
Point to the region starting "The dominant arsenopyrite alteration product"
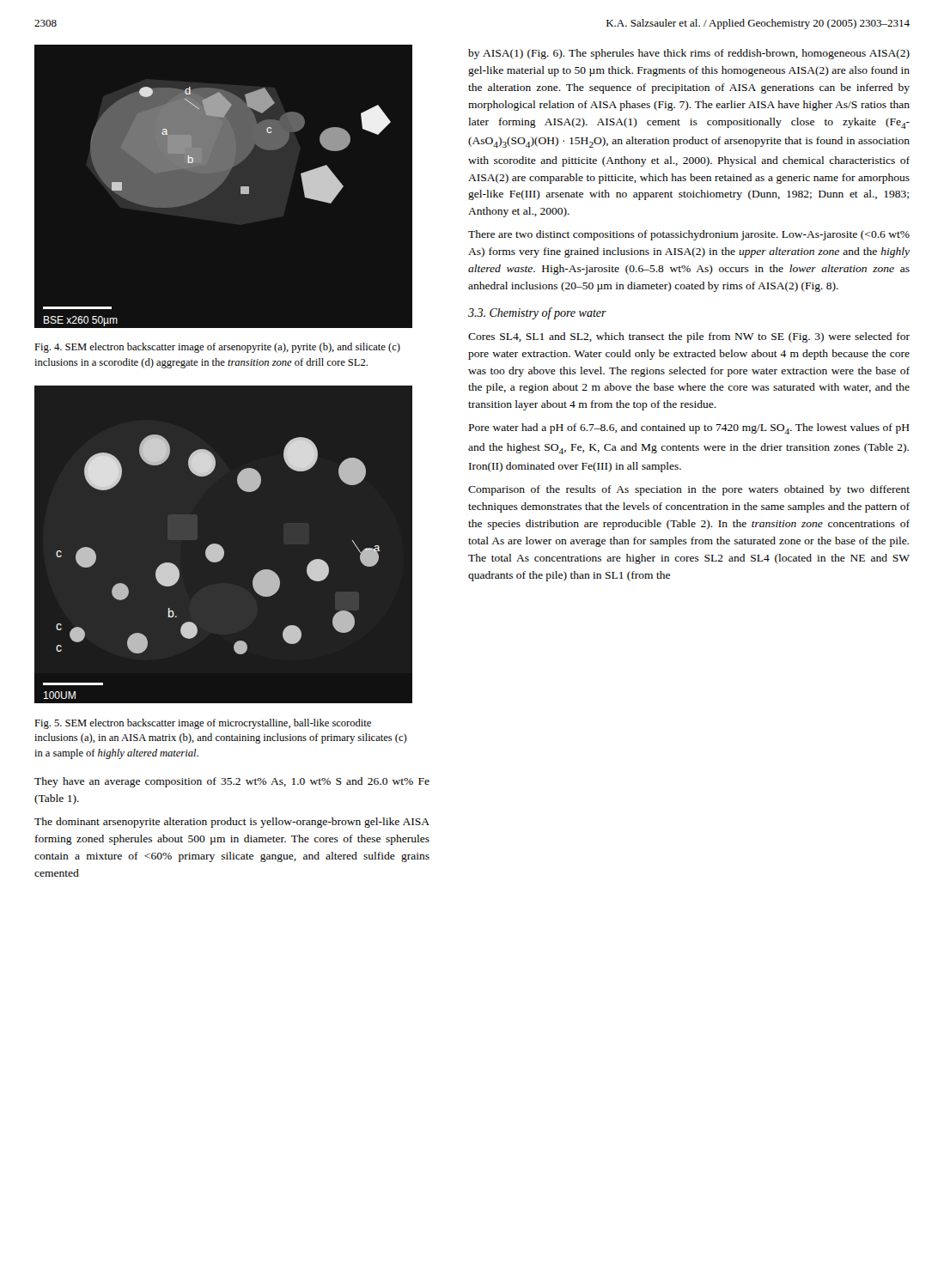pos(232,847)
